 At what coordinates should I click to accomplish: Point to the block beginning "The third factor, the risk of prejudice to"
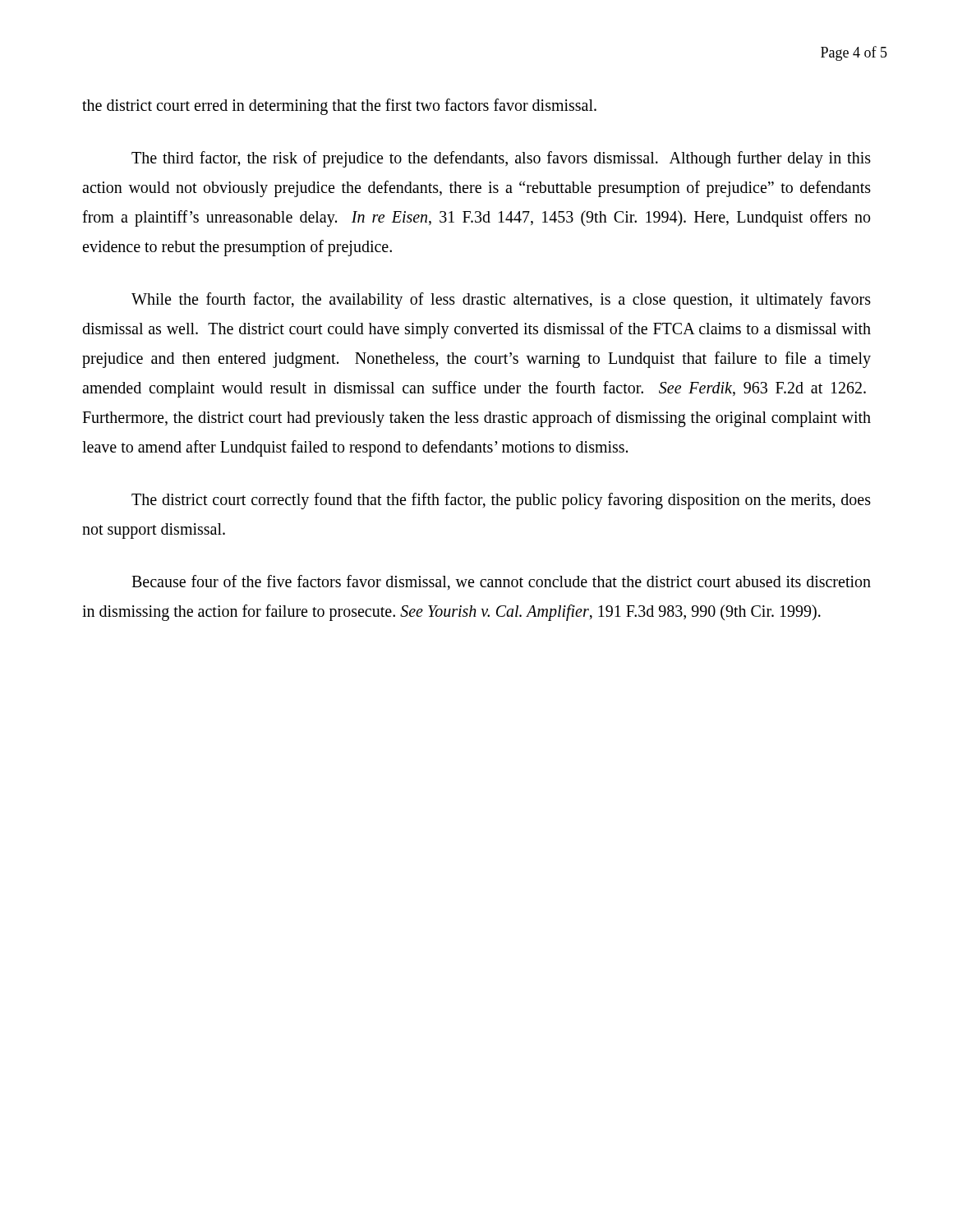[476, 202]
